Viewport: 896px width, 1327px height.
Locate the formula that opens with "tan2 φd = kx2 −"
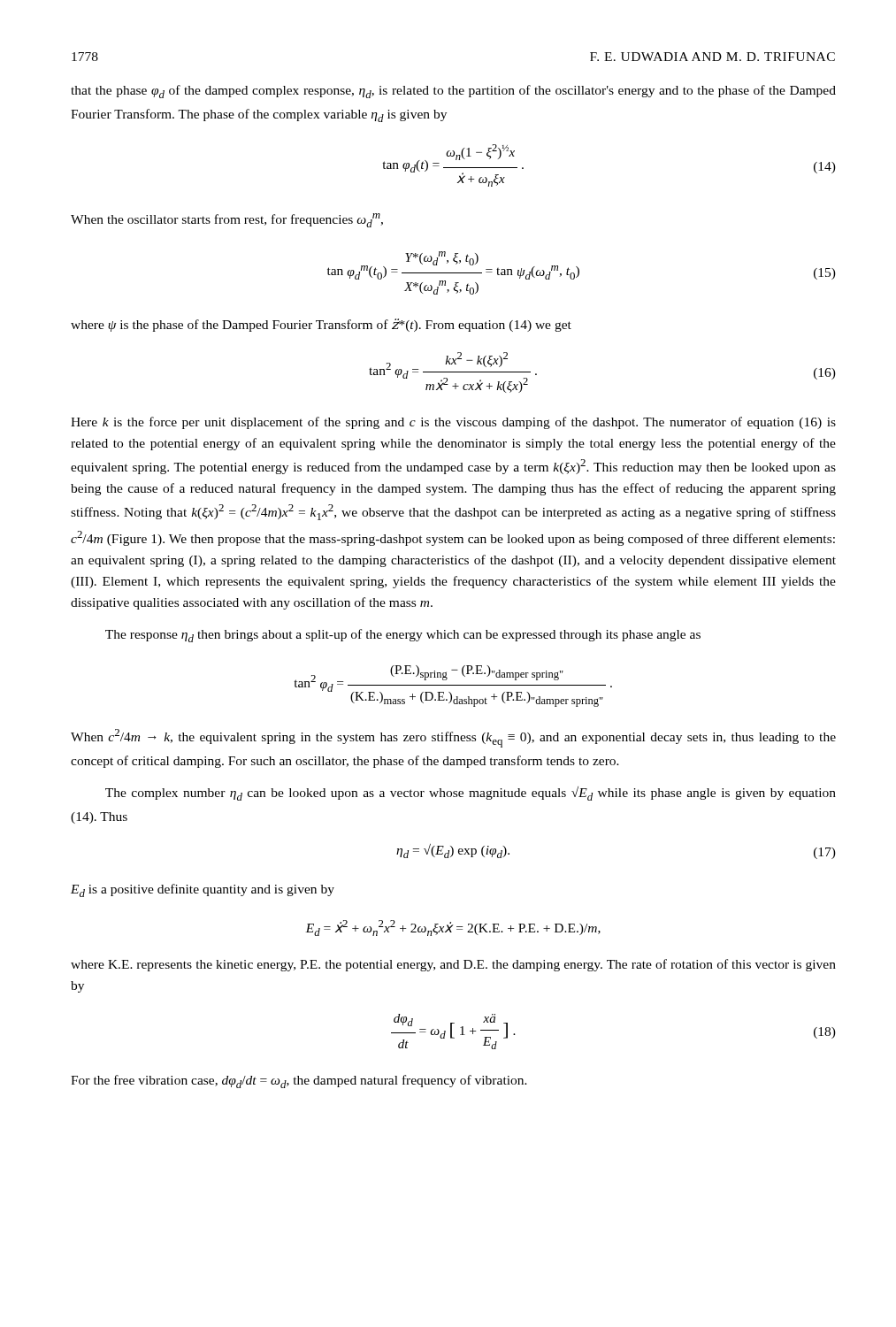click(x=453, y=372)
